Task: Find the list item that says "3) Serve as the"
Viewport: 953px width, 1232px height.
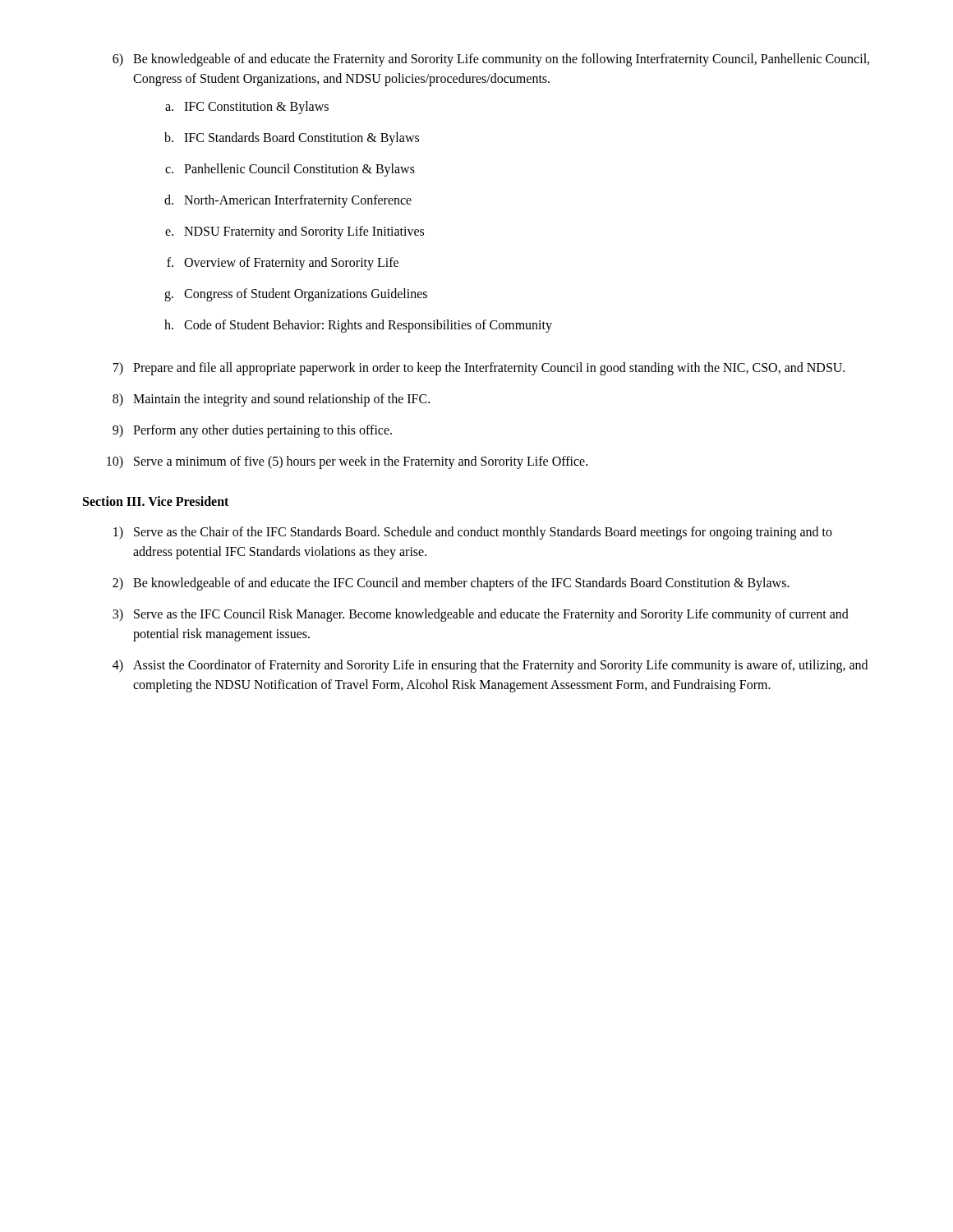Action: 476,624
